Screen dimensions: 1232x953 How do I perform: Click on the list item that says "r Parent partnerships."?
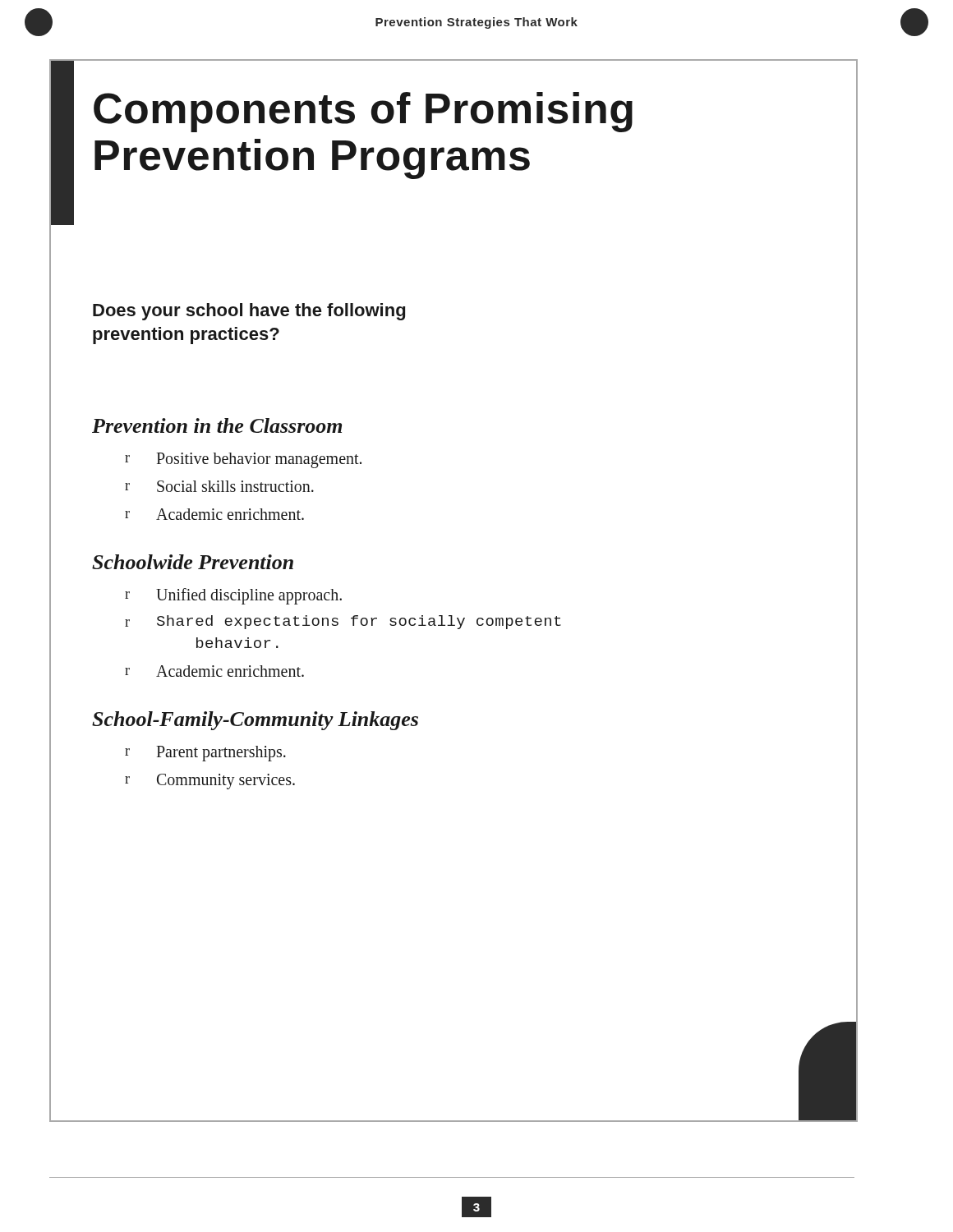(x=205, y=754)
